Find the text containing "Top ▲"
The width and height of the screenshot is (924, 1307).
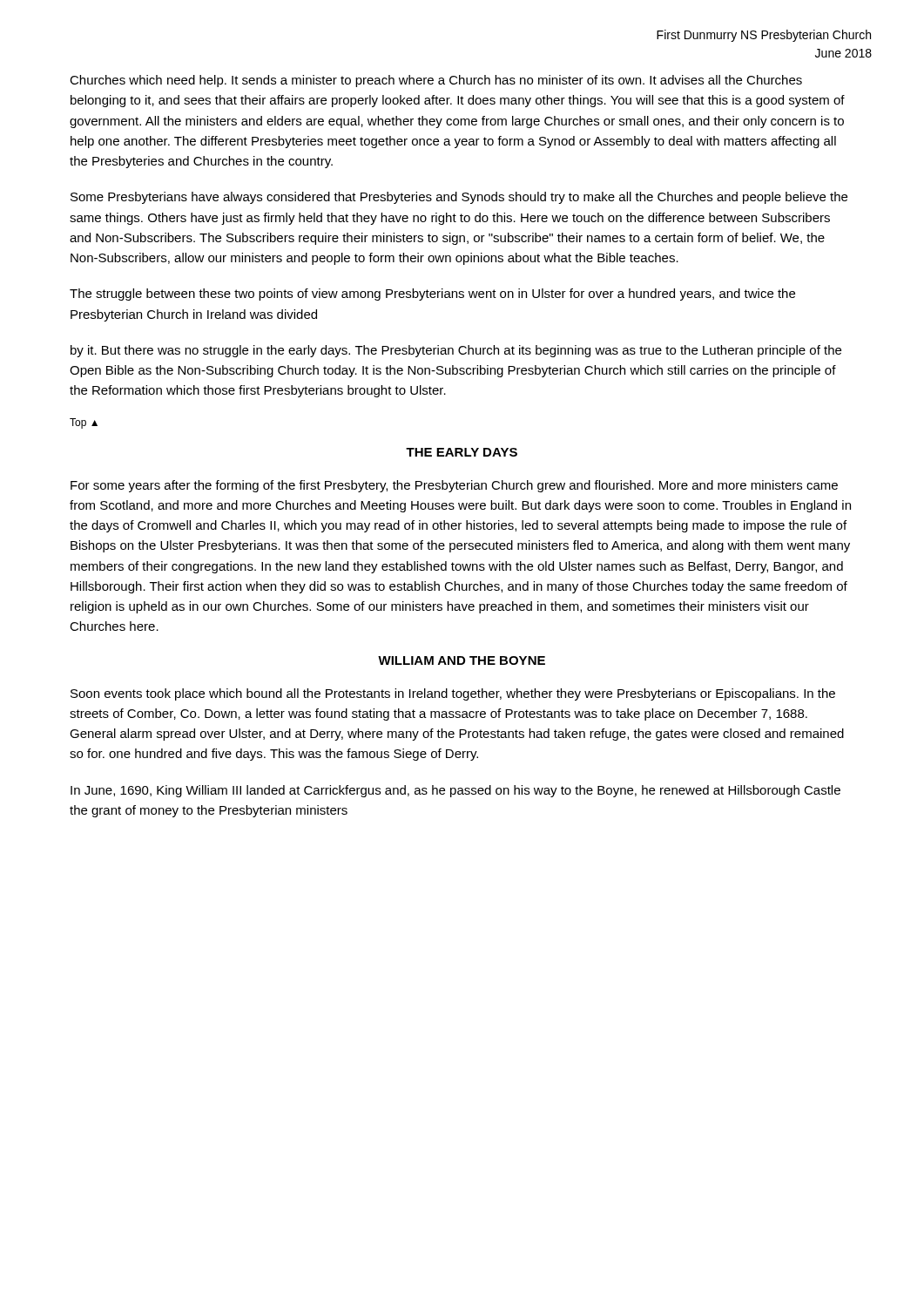click(85, 422)
